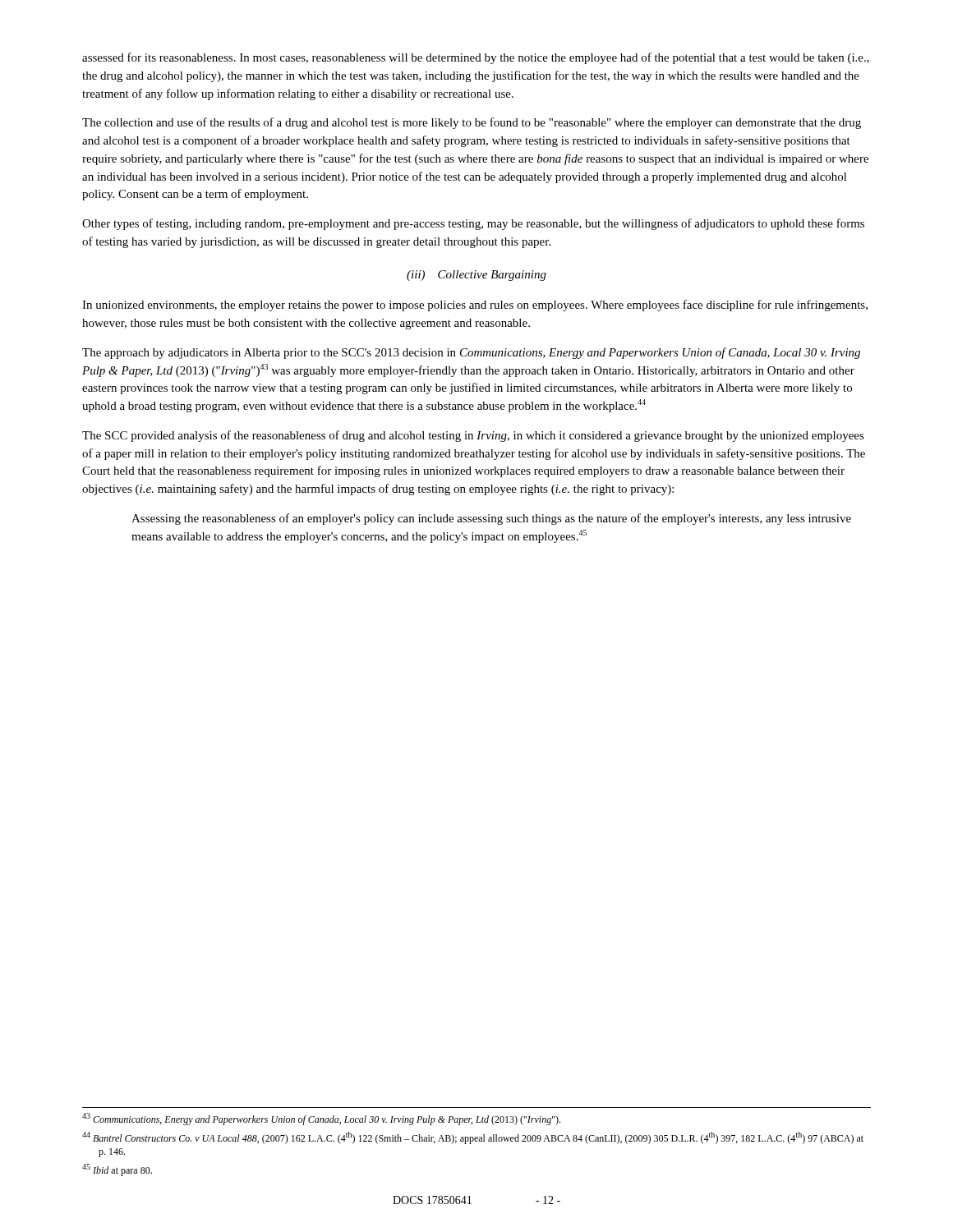Screen dimensions: 1232x953
Task: Locate the text block starting "43 Communications, Energy and Paperworkers Union of Canada,"
Action: [x=476, y=1120]
